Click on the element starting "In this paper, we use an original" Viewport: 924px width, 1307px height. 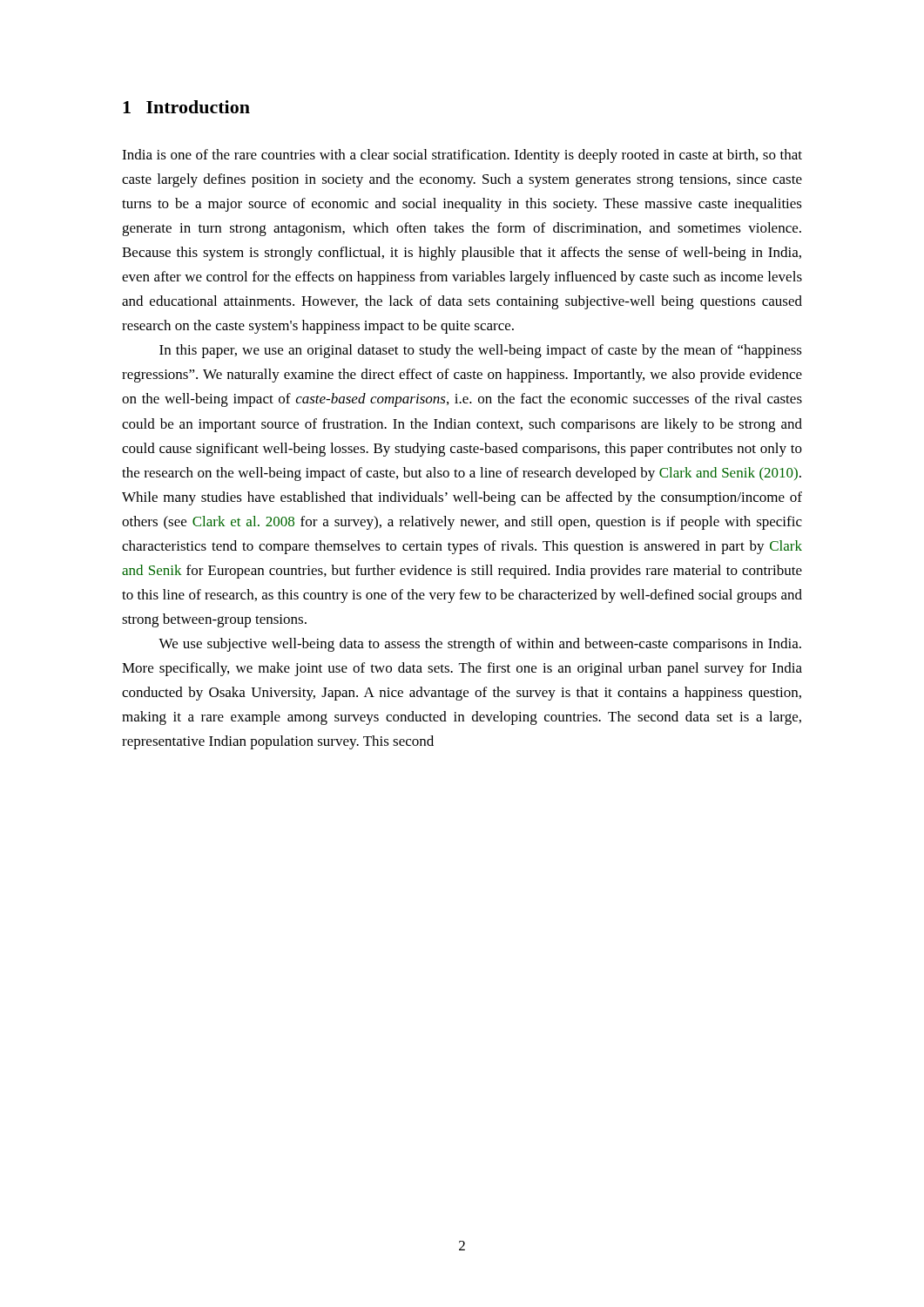click(462, 485)
